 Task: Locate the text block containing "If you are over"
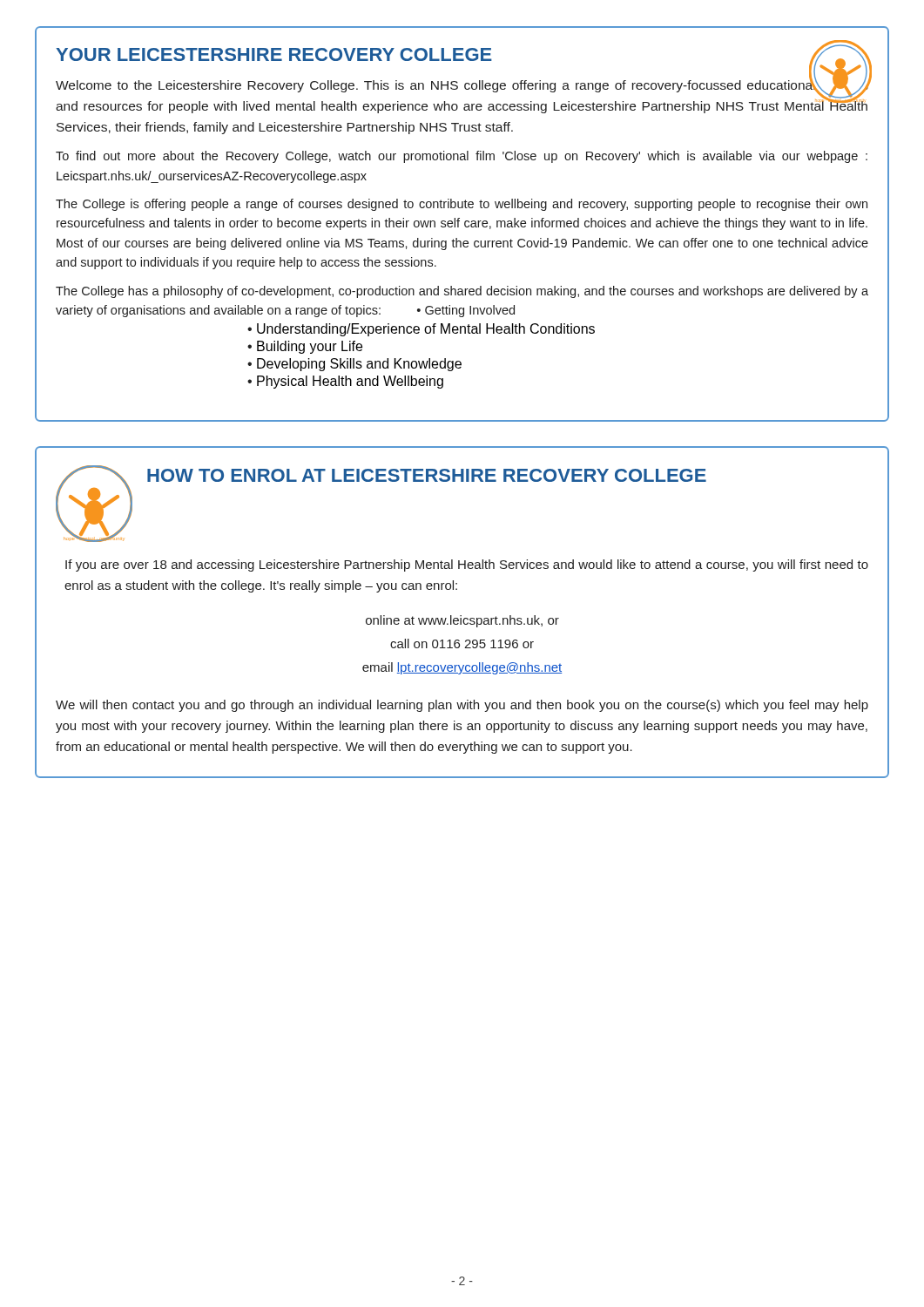(466, 574)
